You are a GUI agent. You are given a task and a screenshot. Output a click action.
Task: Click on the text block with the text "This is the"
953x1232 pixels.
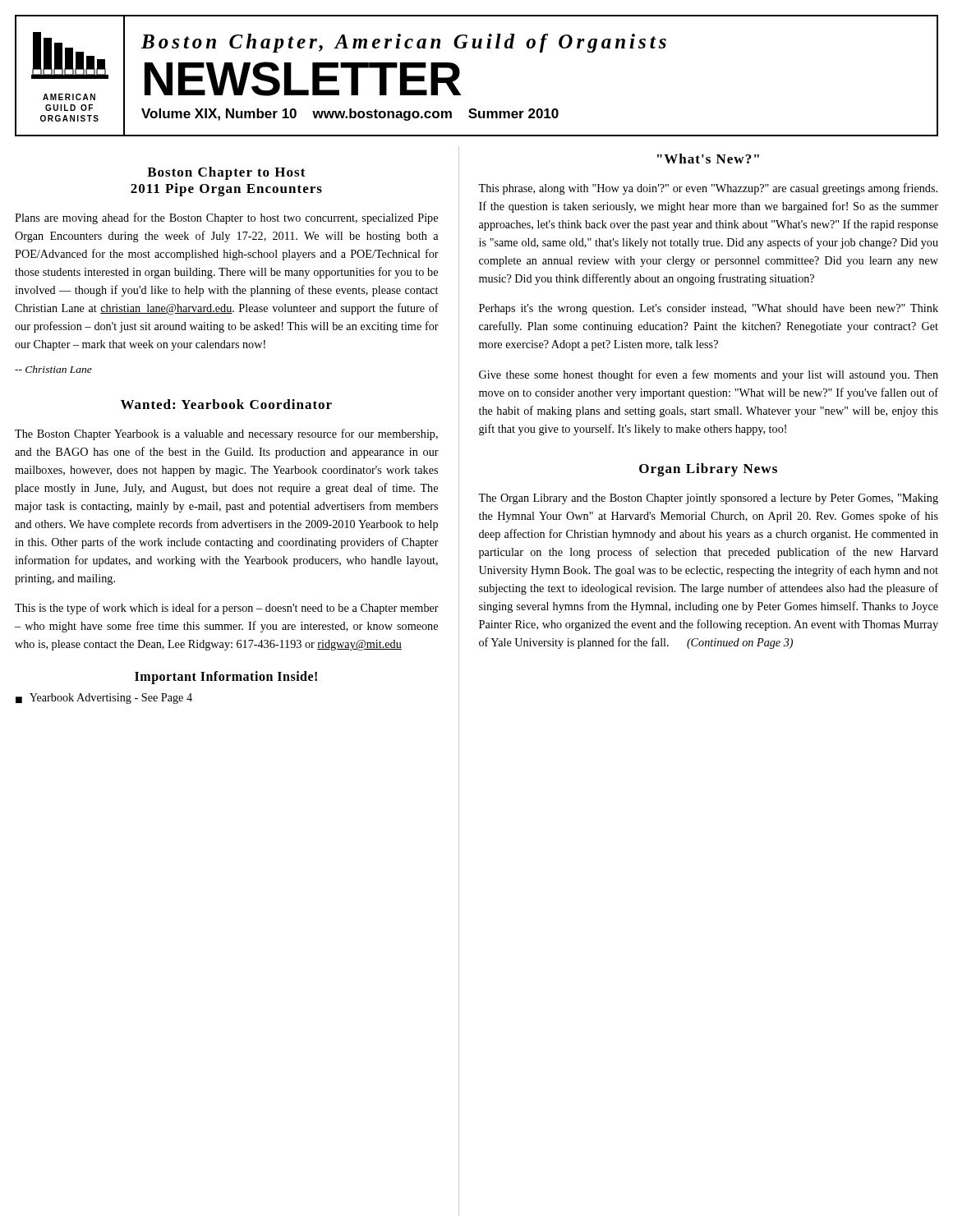227,626
